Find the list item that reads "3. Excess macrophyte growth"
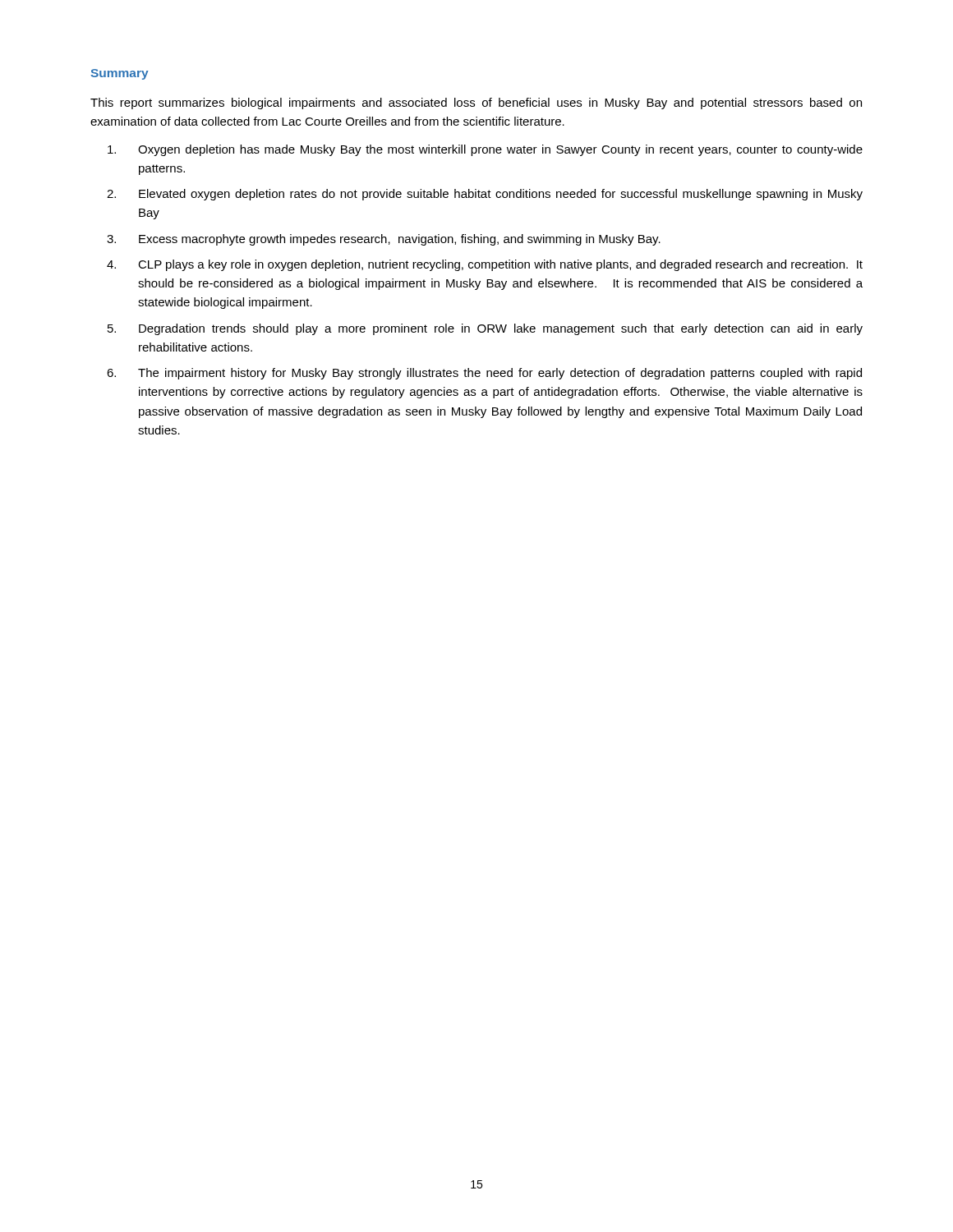Image resolution: width=953 pixels, height=1232 pixels. pyautogui.click(x=476, y=238)
